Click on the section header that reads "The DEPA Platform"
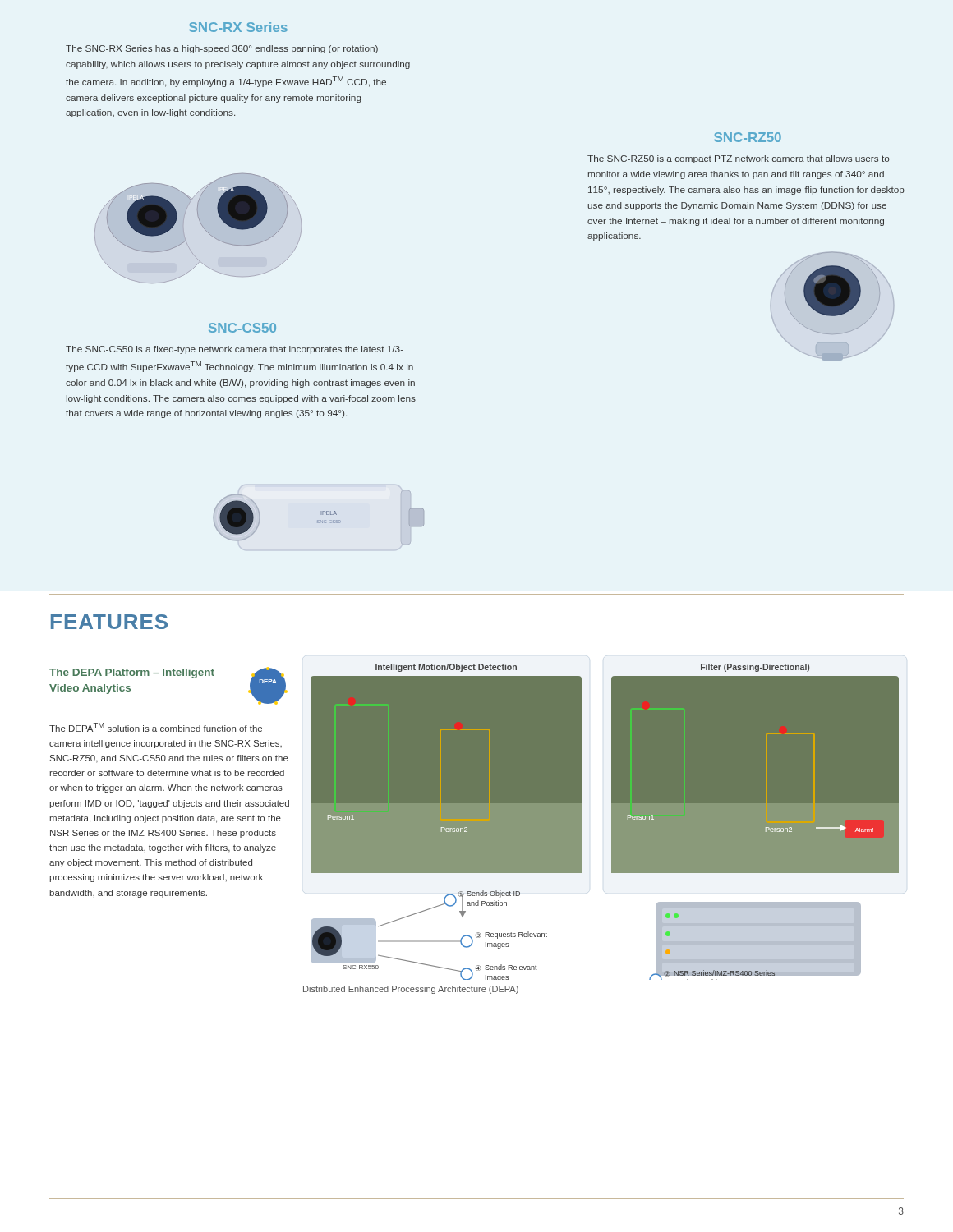Screen dimensions: 1232x953 pyautogui.click(x=132, y=680)
